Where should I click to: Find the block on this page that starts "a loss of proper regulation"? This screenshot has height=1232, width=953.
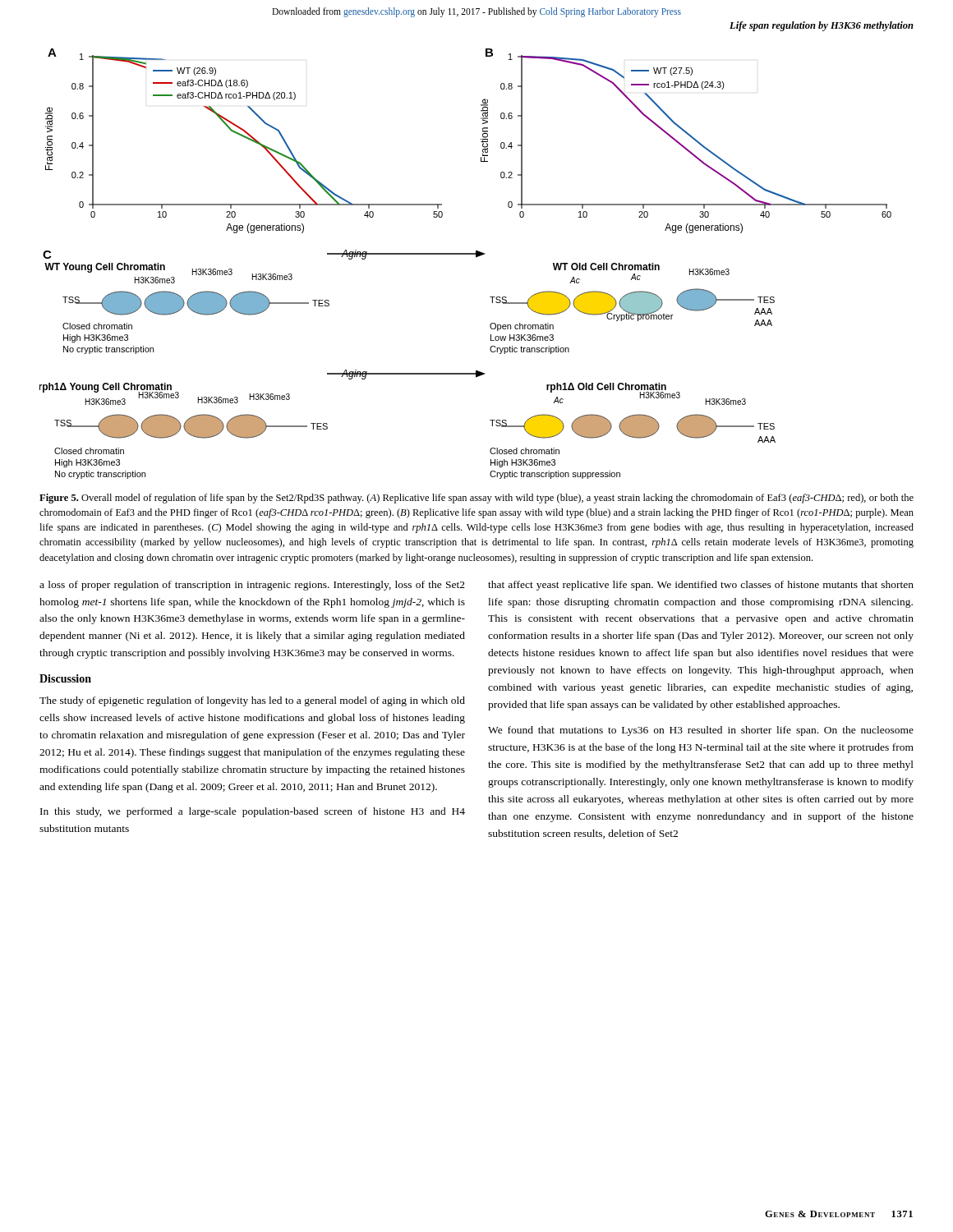click(x=252, y=619)
